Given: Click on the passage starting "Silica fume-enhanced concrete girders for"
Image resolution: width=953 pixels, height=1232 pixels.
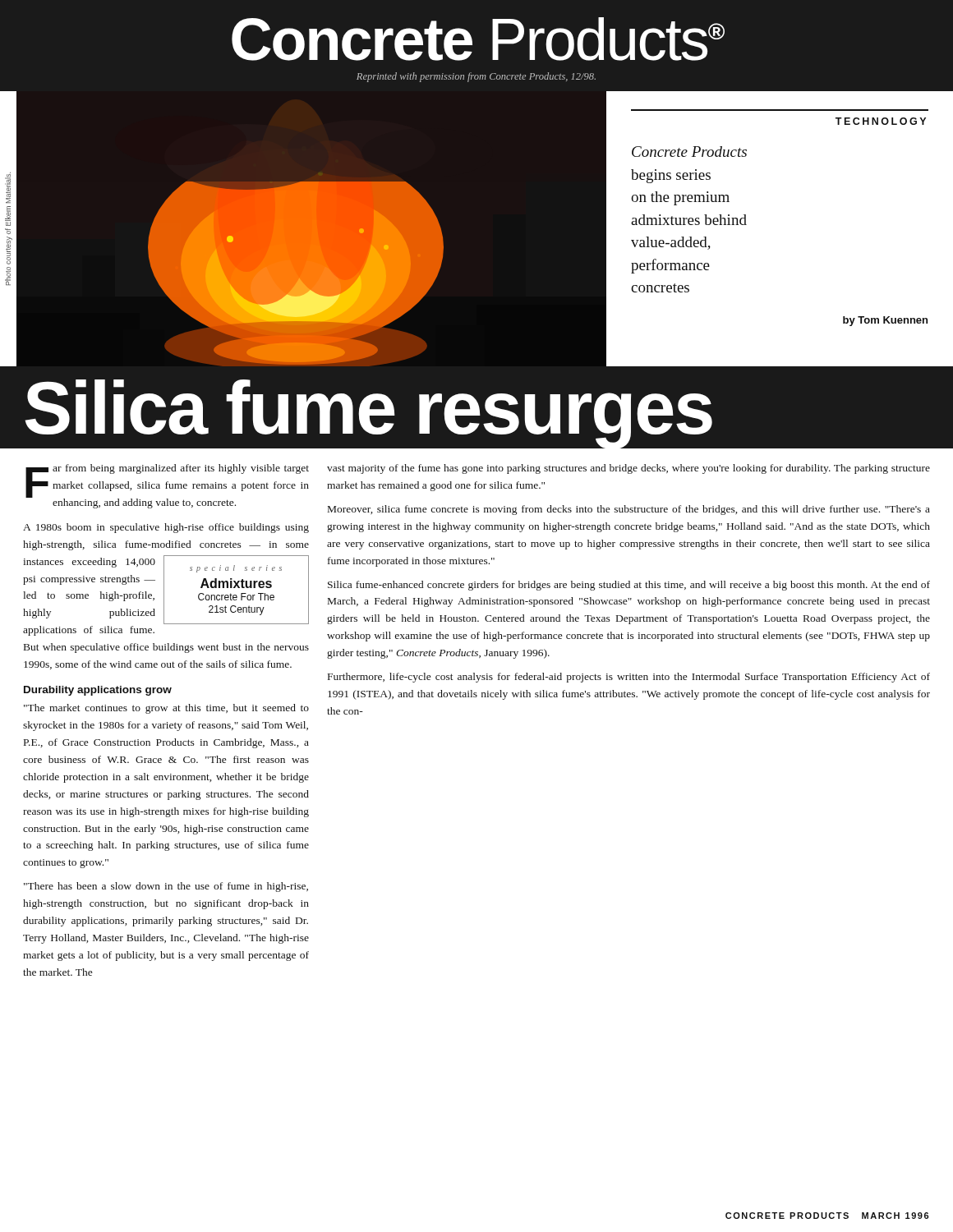Looking at the screenshot, I should coord(629,618).
